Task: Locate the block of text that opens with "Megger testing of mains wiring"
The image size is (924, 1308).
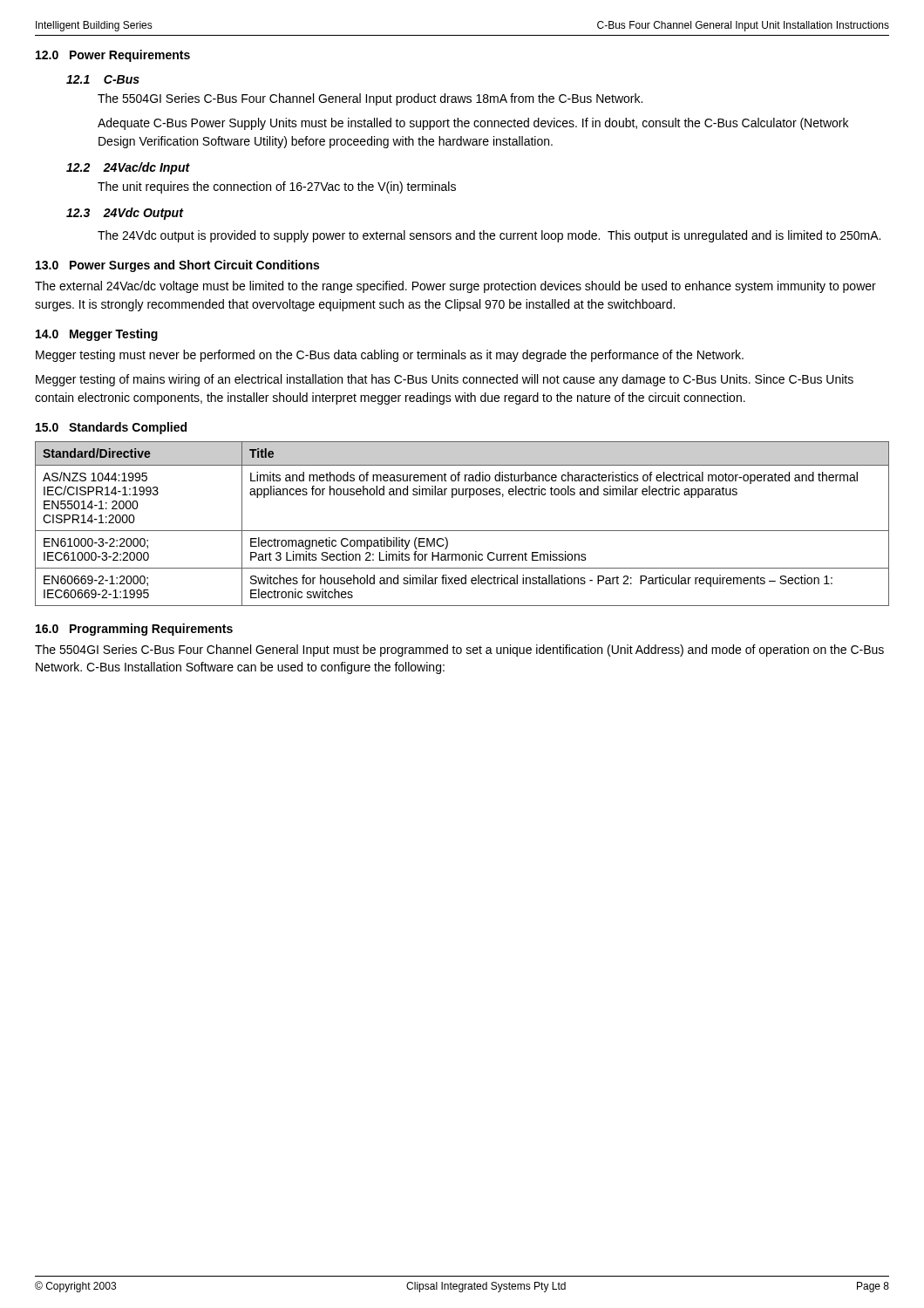Action: [x=444, y=388]
